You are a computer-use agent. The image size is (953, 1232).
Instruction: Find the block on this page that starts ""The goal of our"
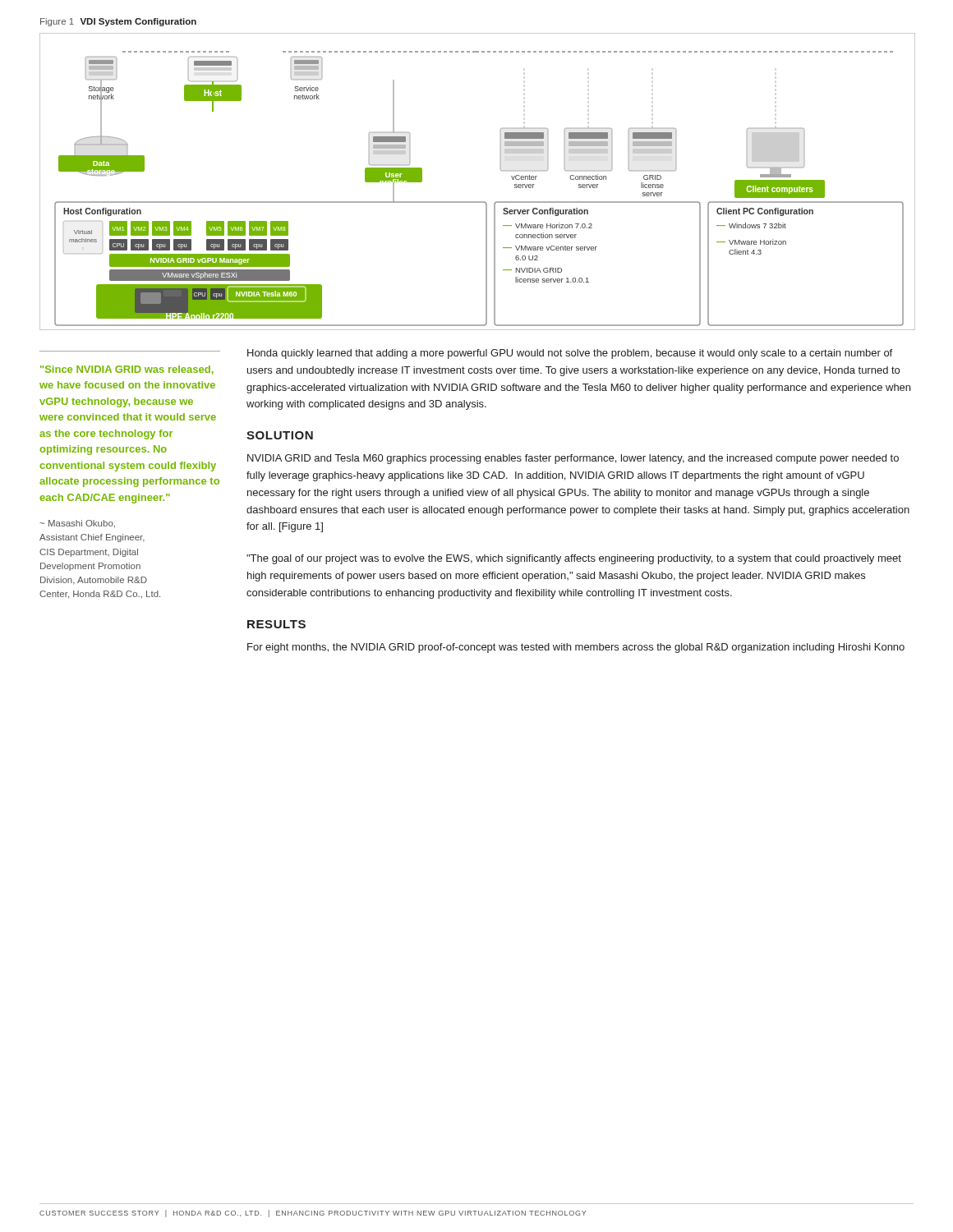[x=574, y=575]
